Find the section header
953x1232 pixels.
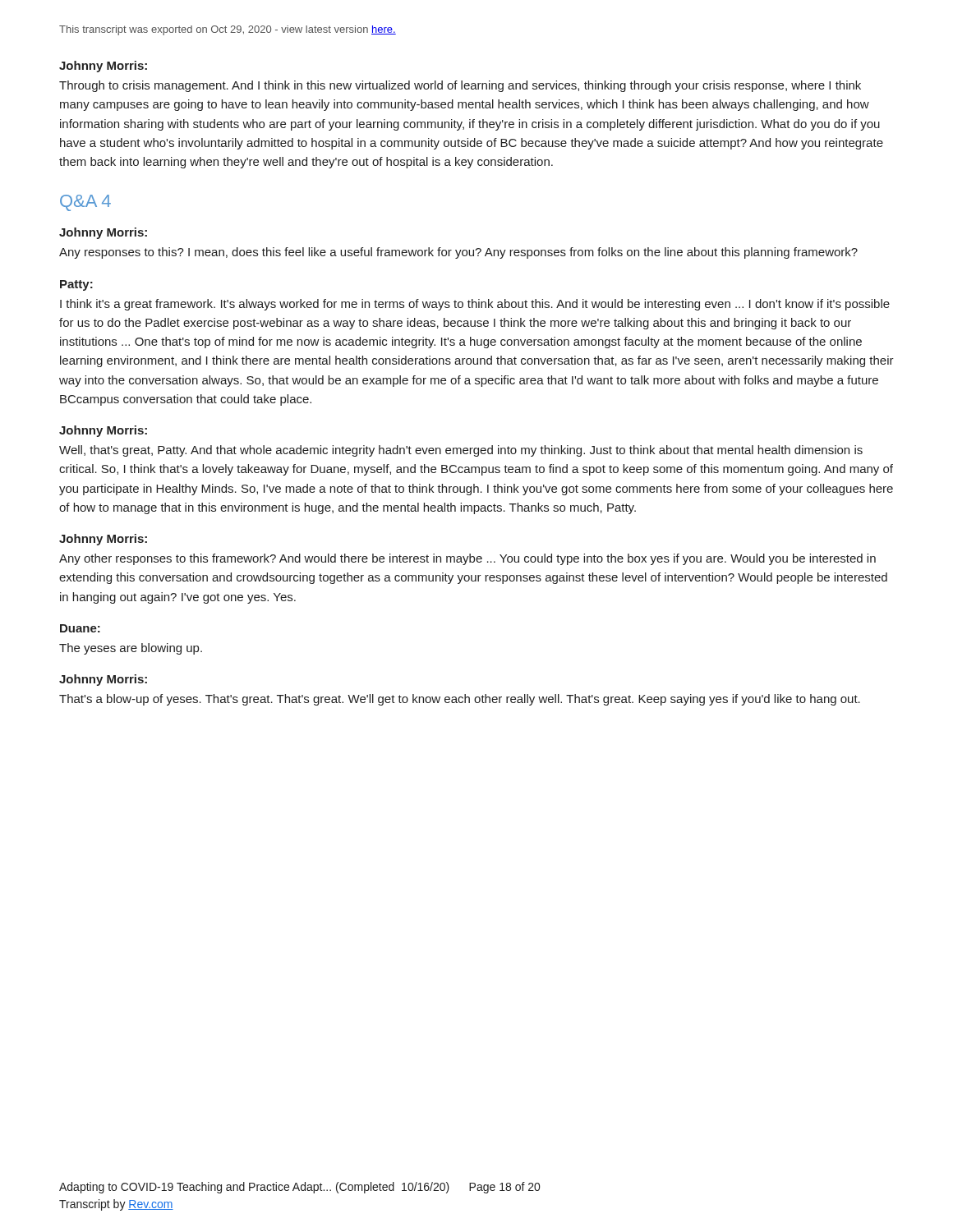point(85,201)
